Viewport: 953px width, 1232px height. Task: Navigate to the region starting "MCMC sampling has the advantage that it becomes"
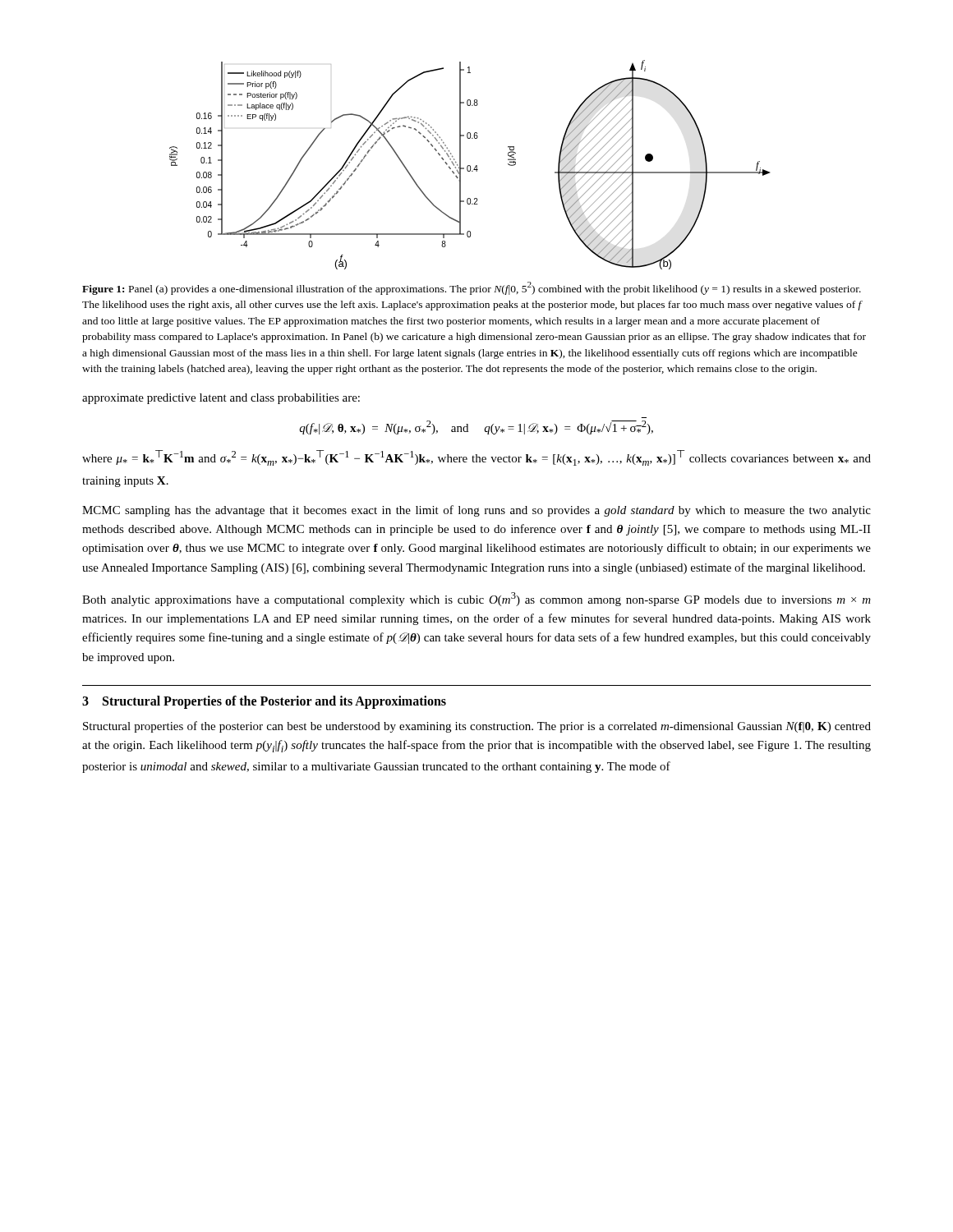click(476, 539)
